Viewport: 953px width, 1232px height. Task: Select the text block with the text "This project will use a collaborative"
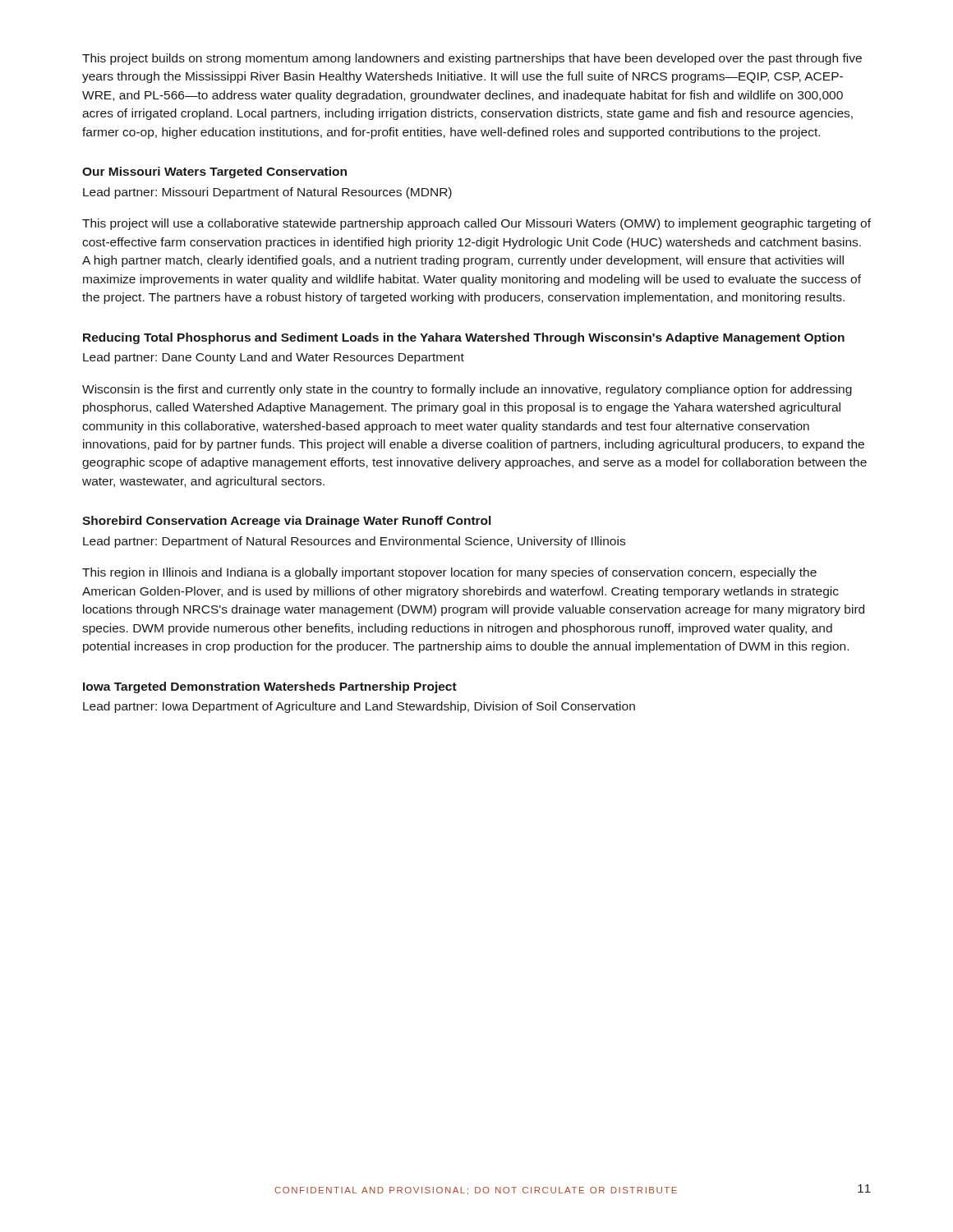click(476, 260)
